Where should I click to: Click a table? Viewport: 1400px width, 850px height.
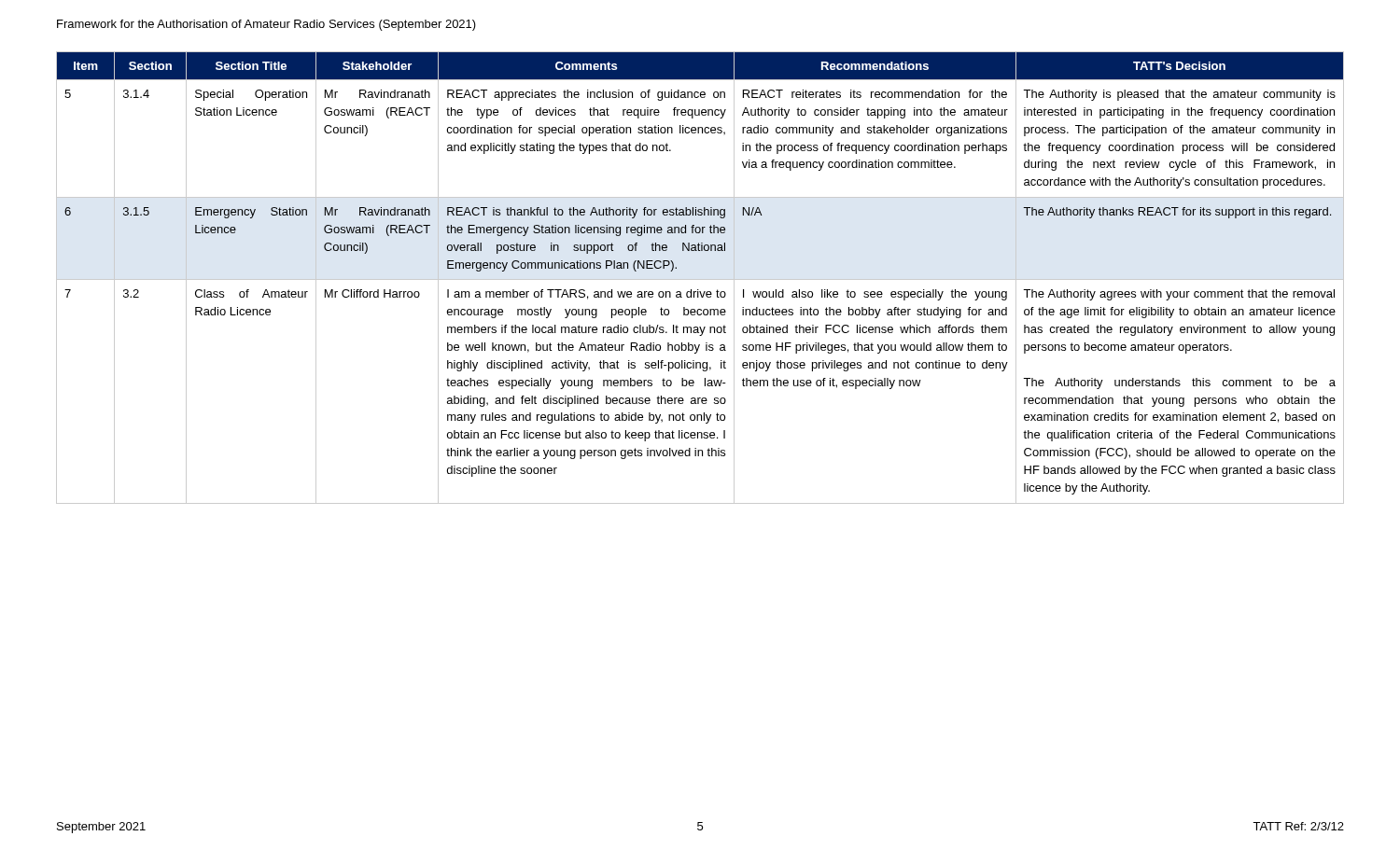pos(700,277)
